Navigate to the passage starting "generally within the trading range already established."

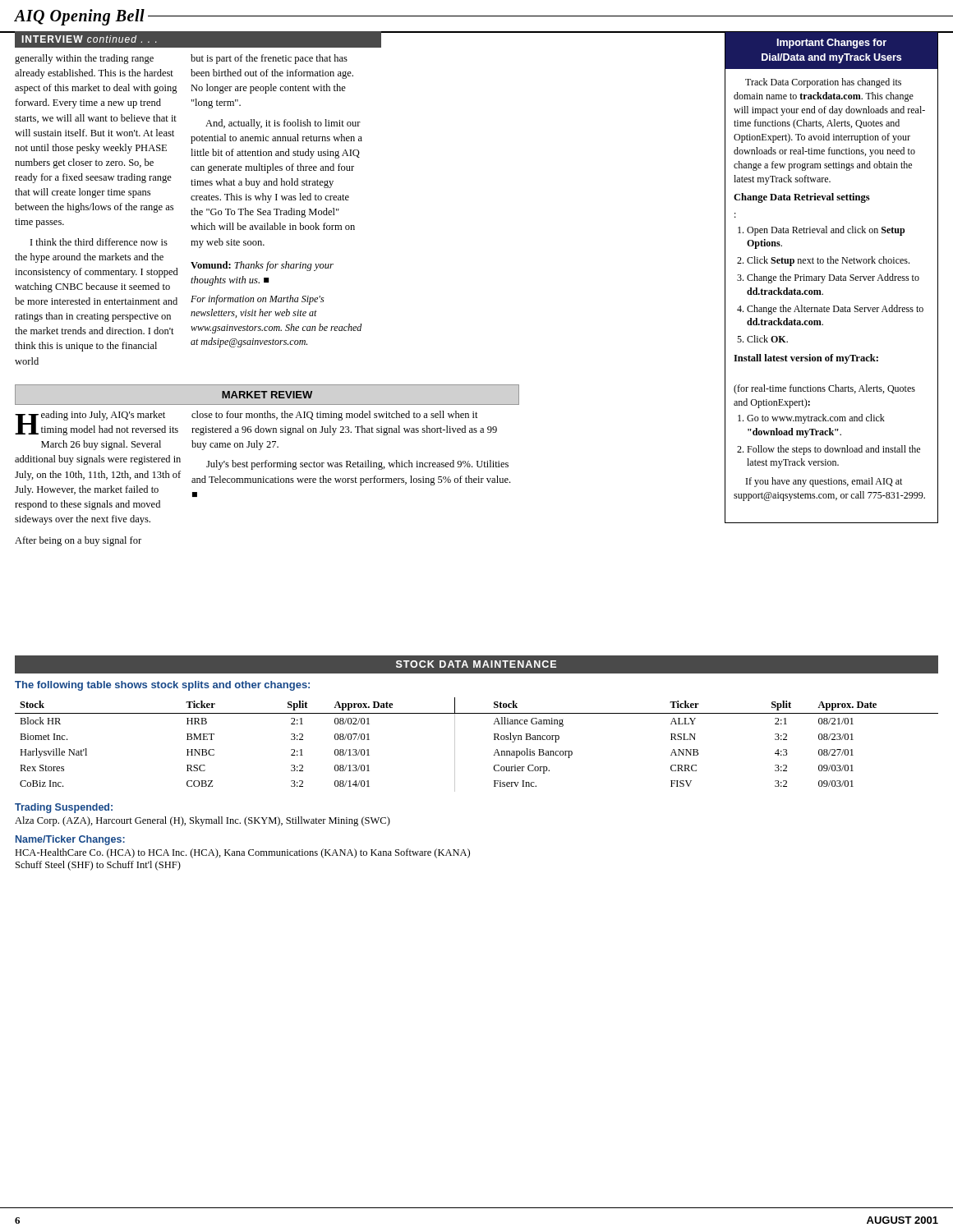pos(97,210)
